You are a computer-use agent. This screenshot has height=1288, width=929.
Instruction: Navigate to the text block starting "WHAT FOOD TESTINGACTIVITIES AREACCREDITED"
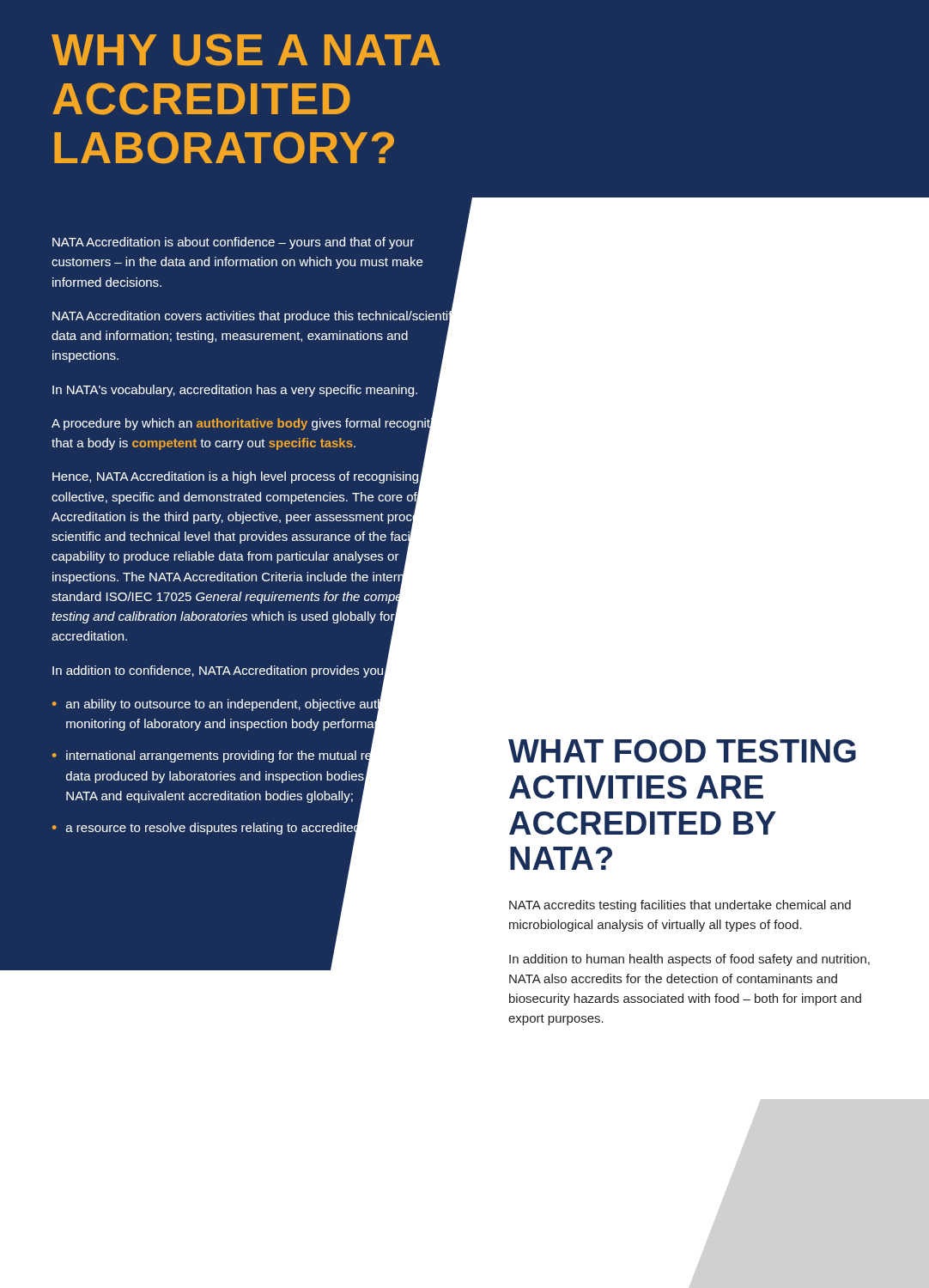(x=697, y=806)
